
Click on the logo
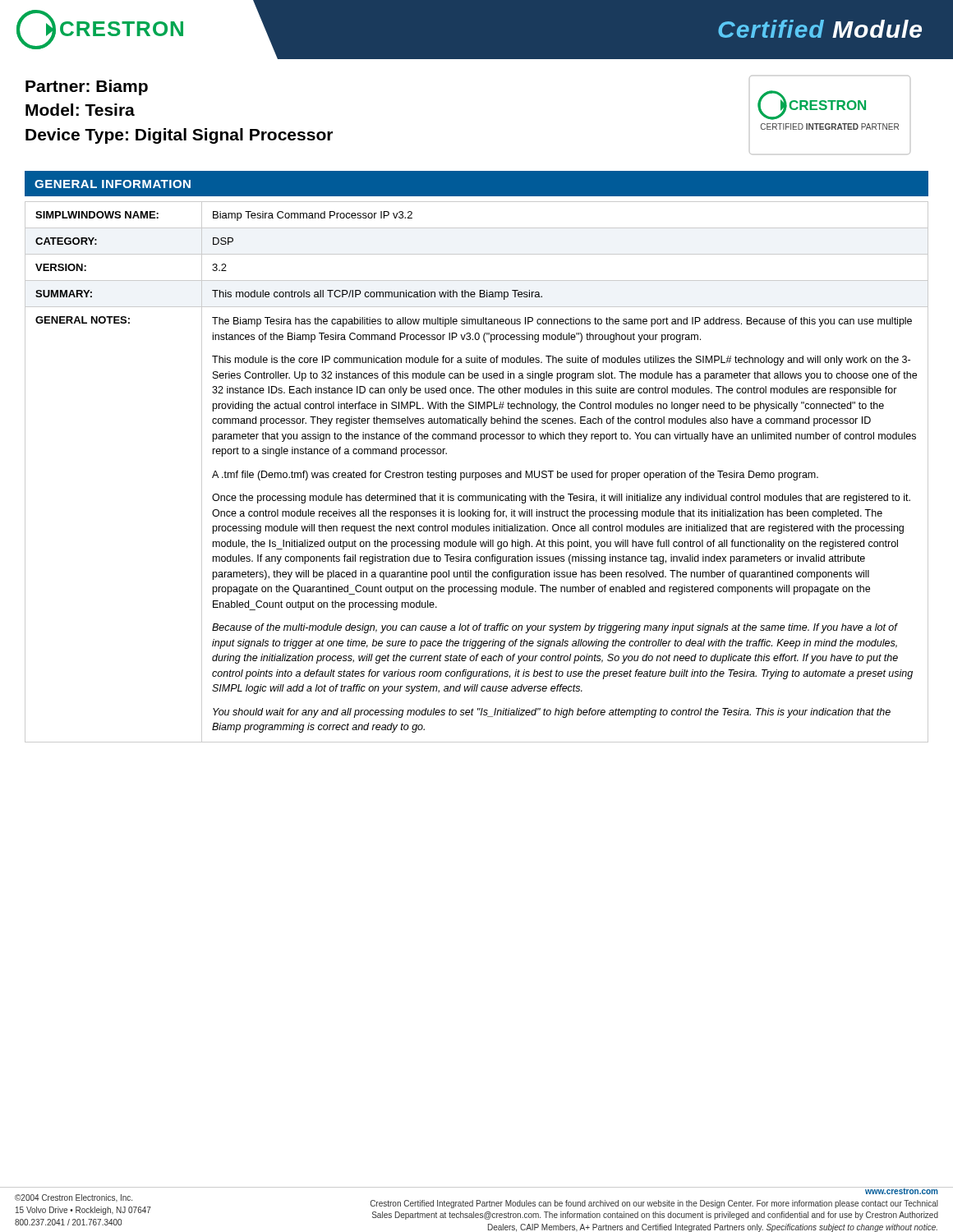tap(830, 116)
